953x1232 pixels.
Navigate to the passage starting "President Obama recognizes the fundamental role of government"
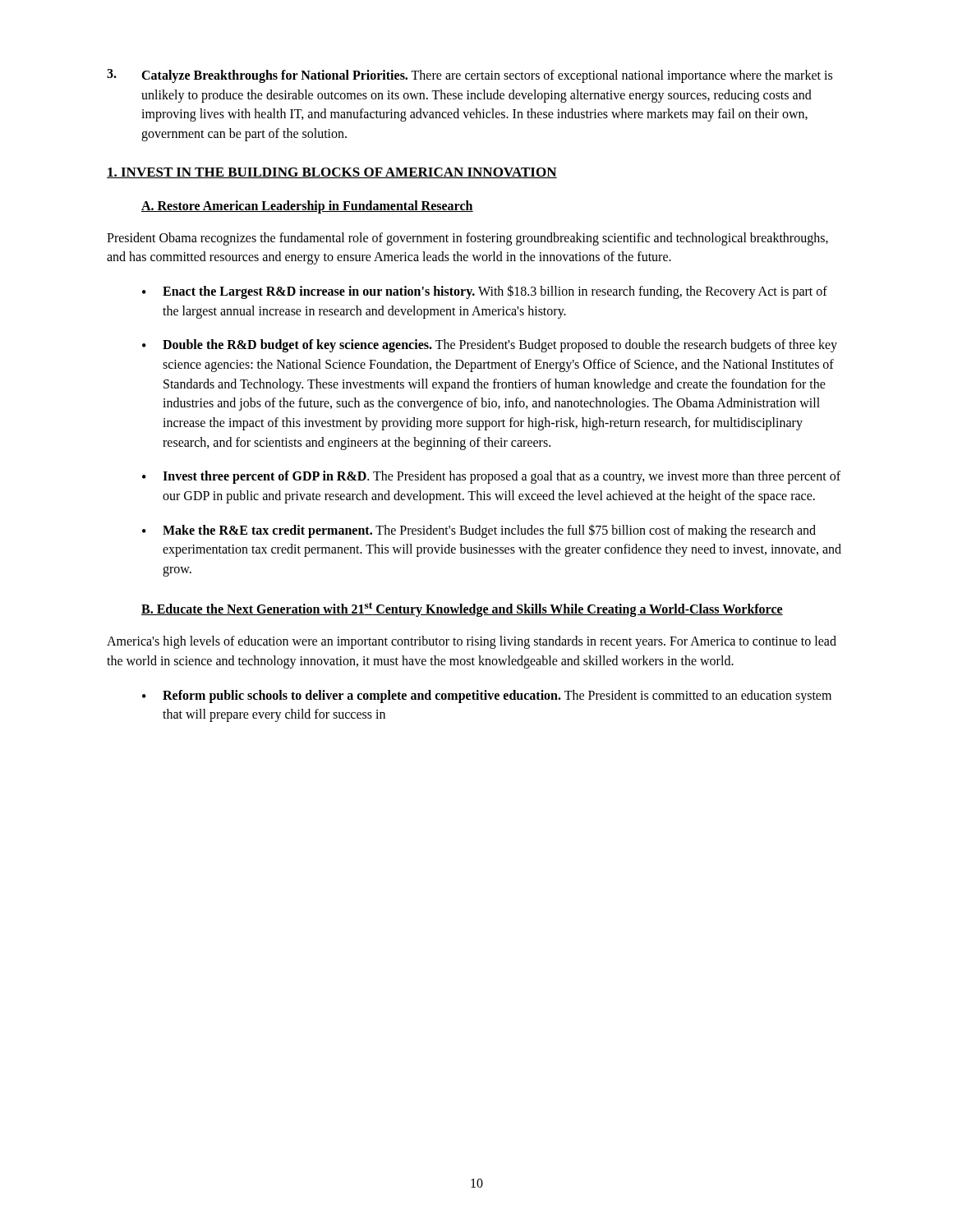point(468,247)
